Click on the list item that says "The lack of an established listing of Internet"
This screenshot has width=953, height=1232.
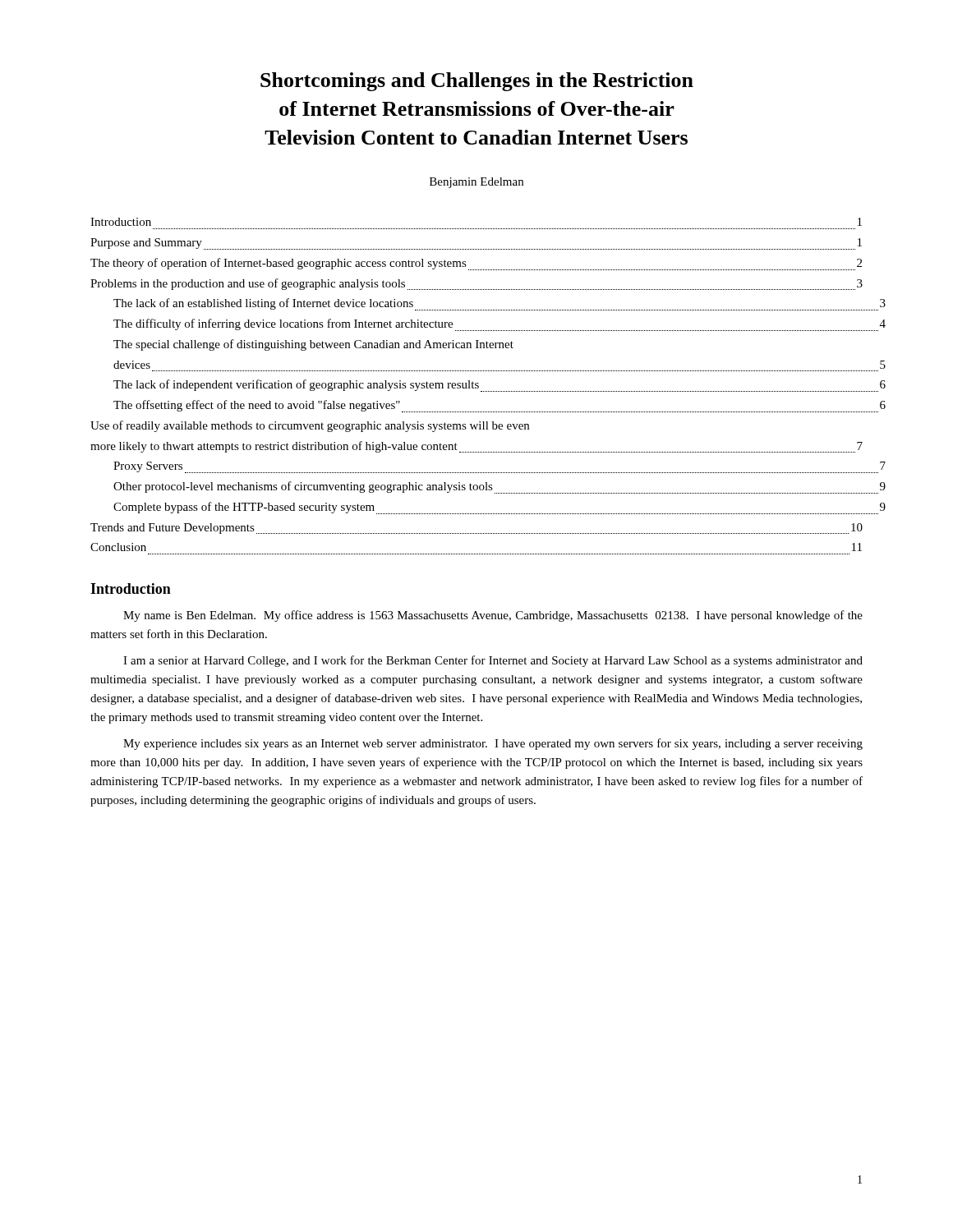tap(476, 304)
